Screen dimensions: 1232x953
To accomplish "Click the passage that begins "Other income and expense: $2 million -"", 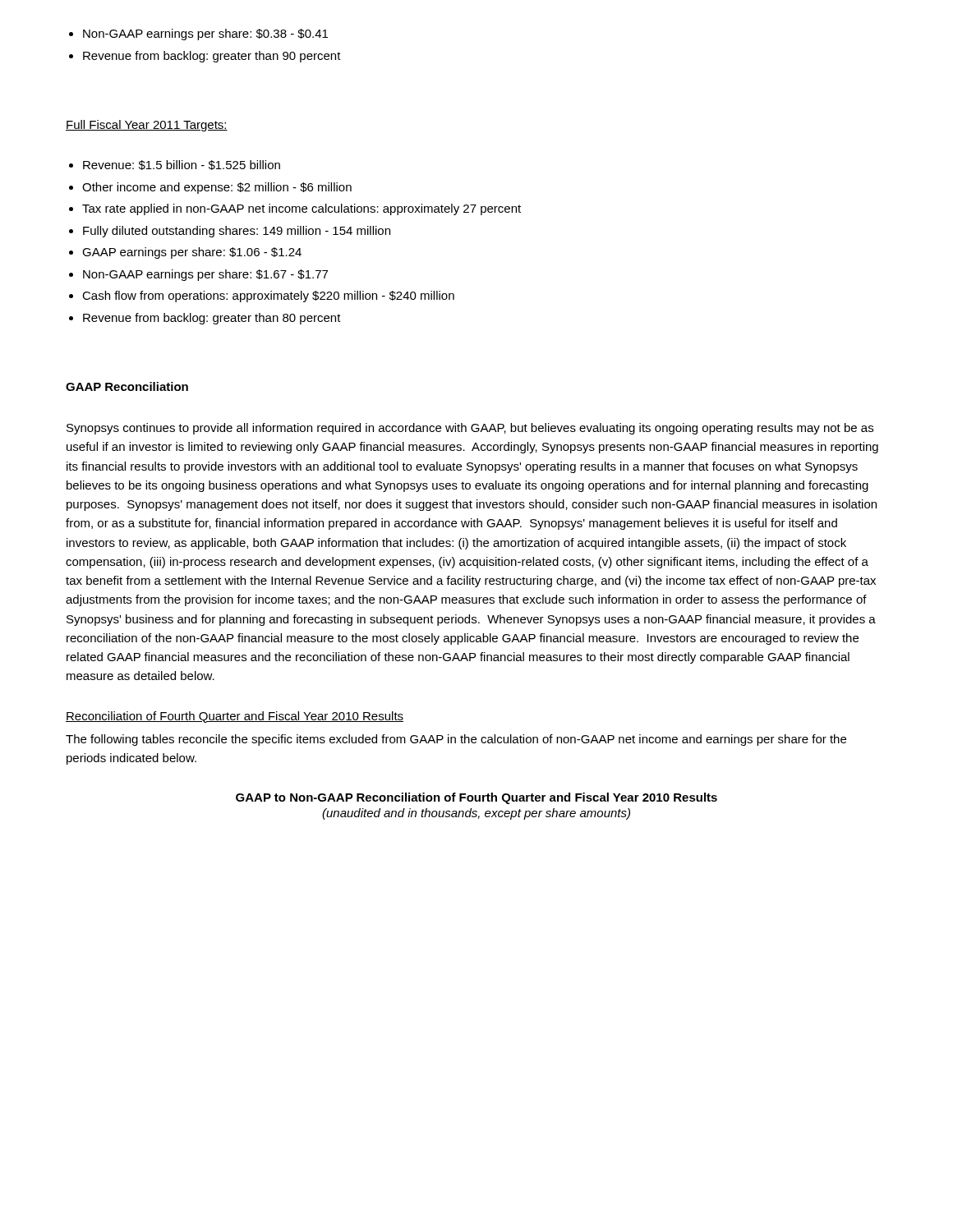I will coord(217,188).
